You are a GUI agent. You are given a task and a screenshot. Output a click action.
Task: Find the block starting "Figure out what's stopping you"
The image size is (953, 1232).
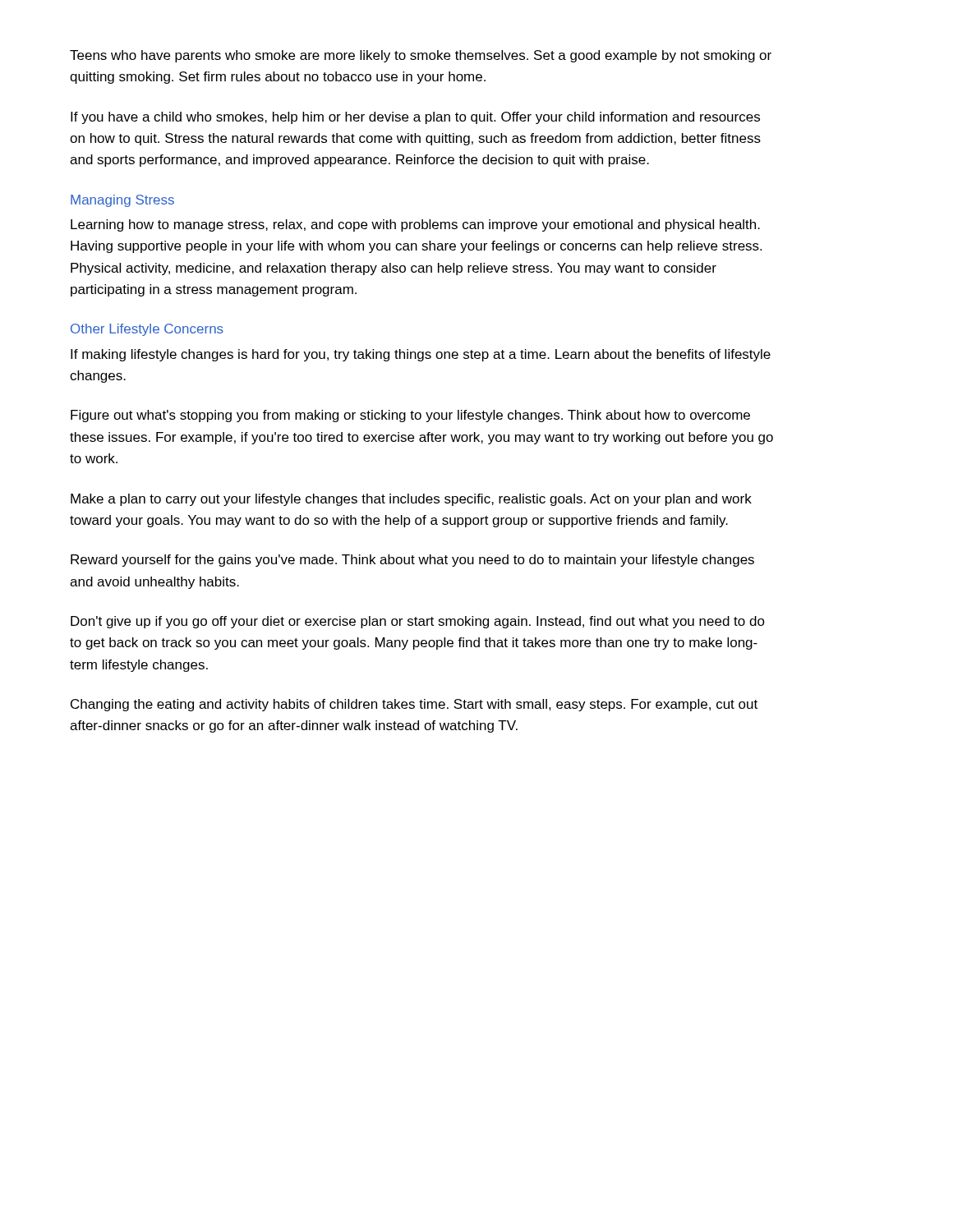click(422, 437)
